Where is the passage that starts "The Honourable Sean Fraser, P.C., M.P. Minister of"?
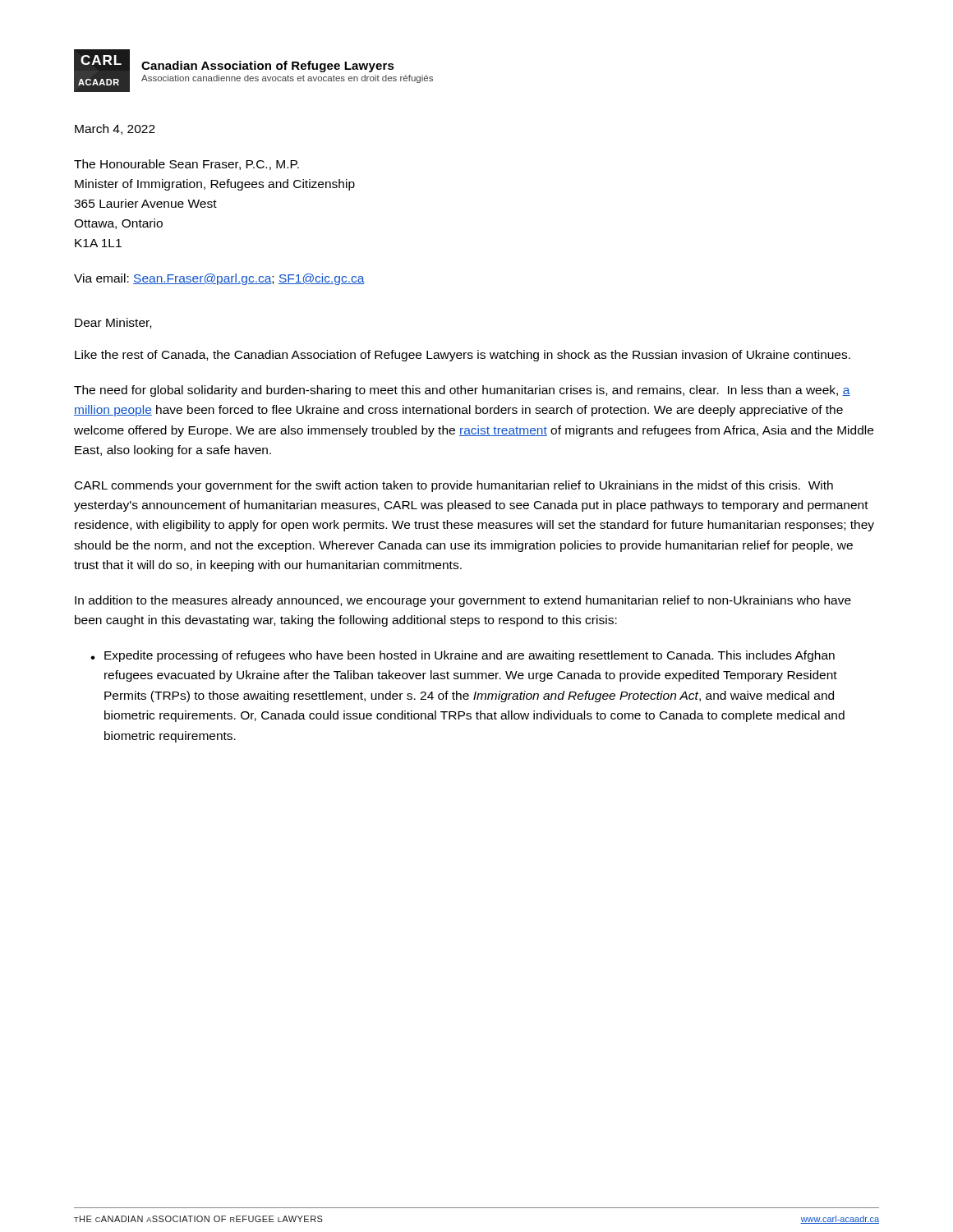 [x=214, y=203]
